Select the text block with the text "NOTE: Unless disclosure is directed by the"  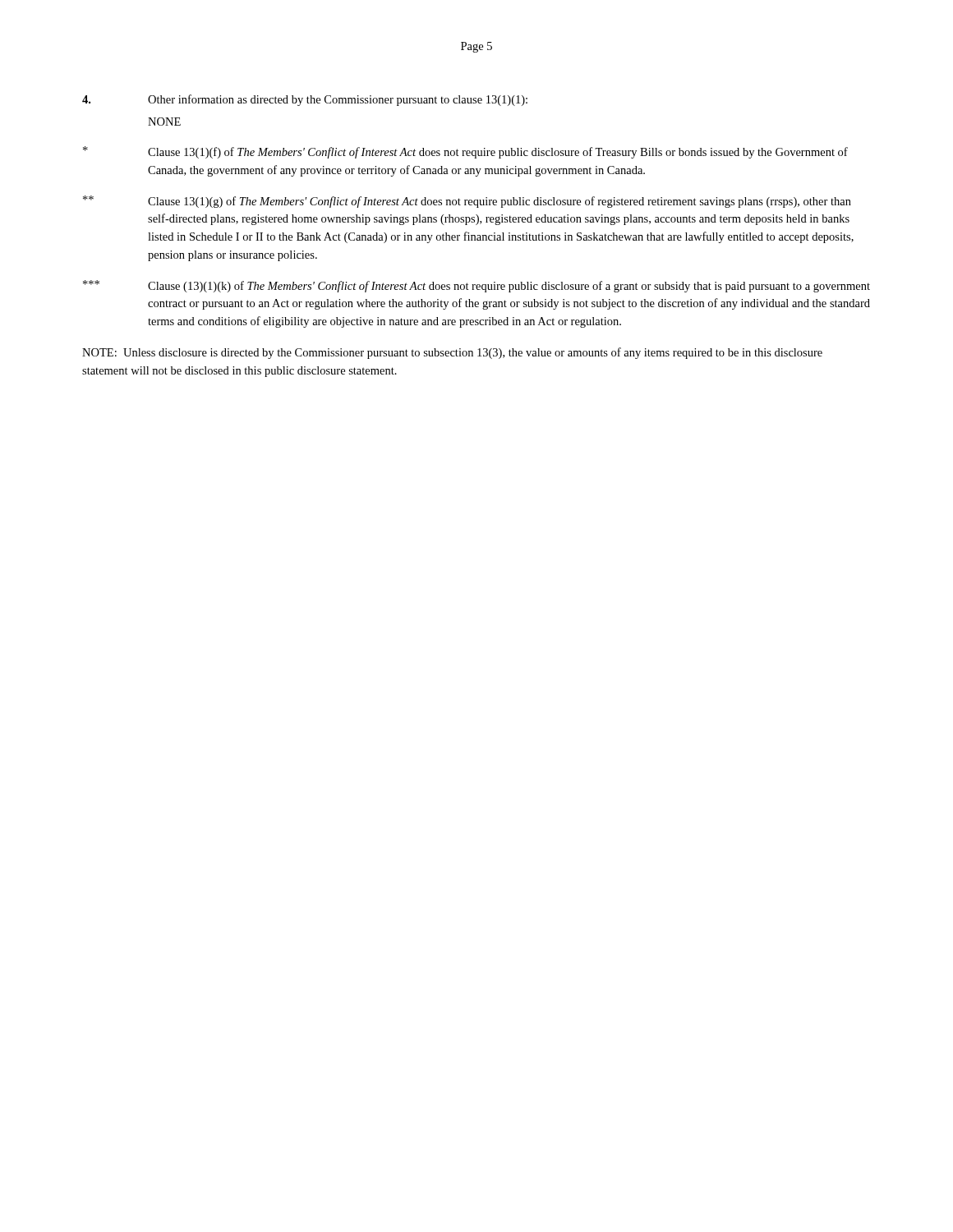coord(452,361)
